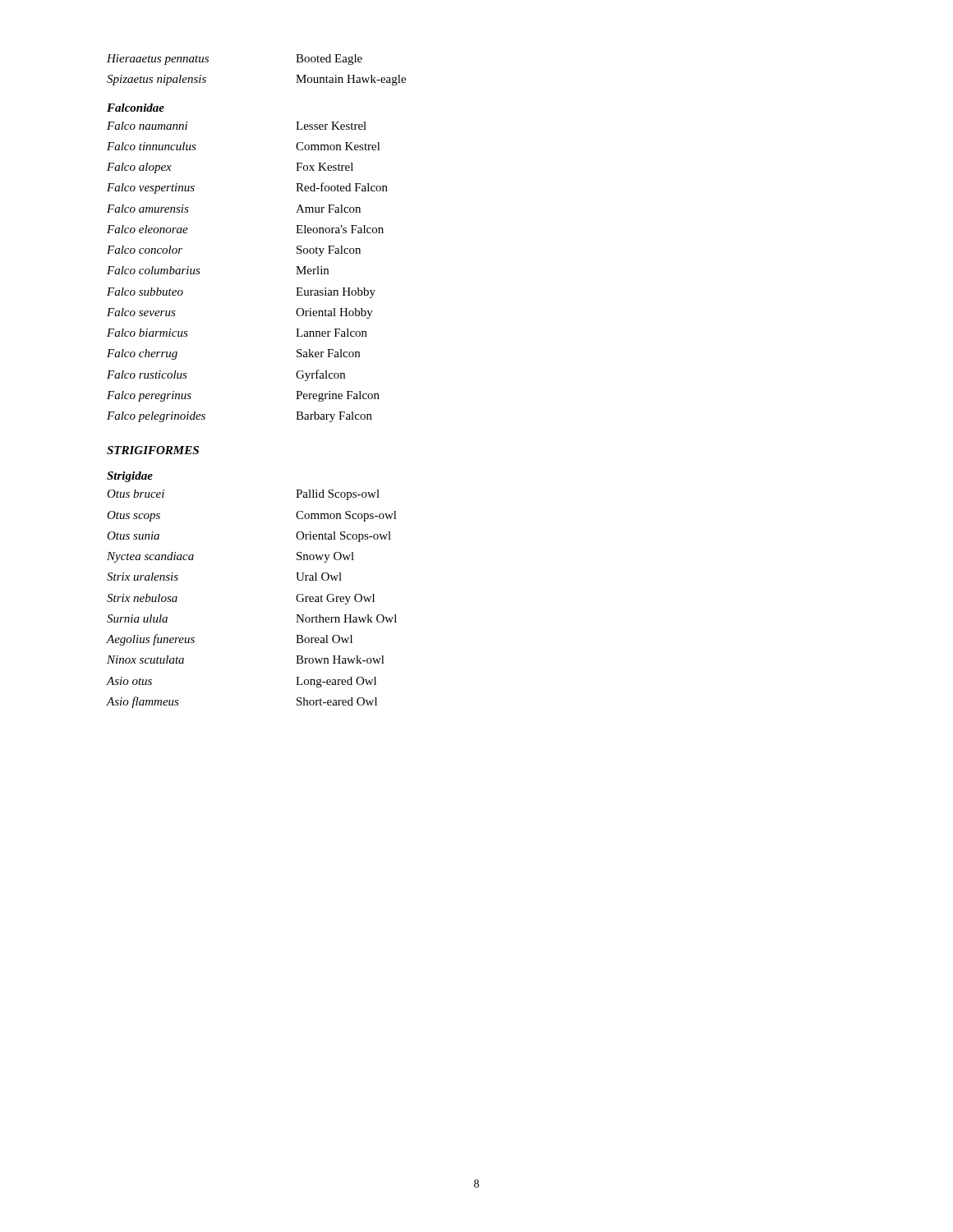Point to the passage starting "Falco severus Oriental"
This screenshot has height=1232, width=953.
coord(141,313)
